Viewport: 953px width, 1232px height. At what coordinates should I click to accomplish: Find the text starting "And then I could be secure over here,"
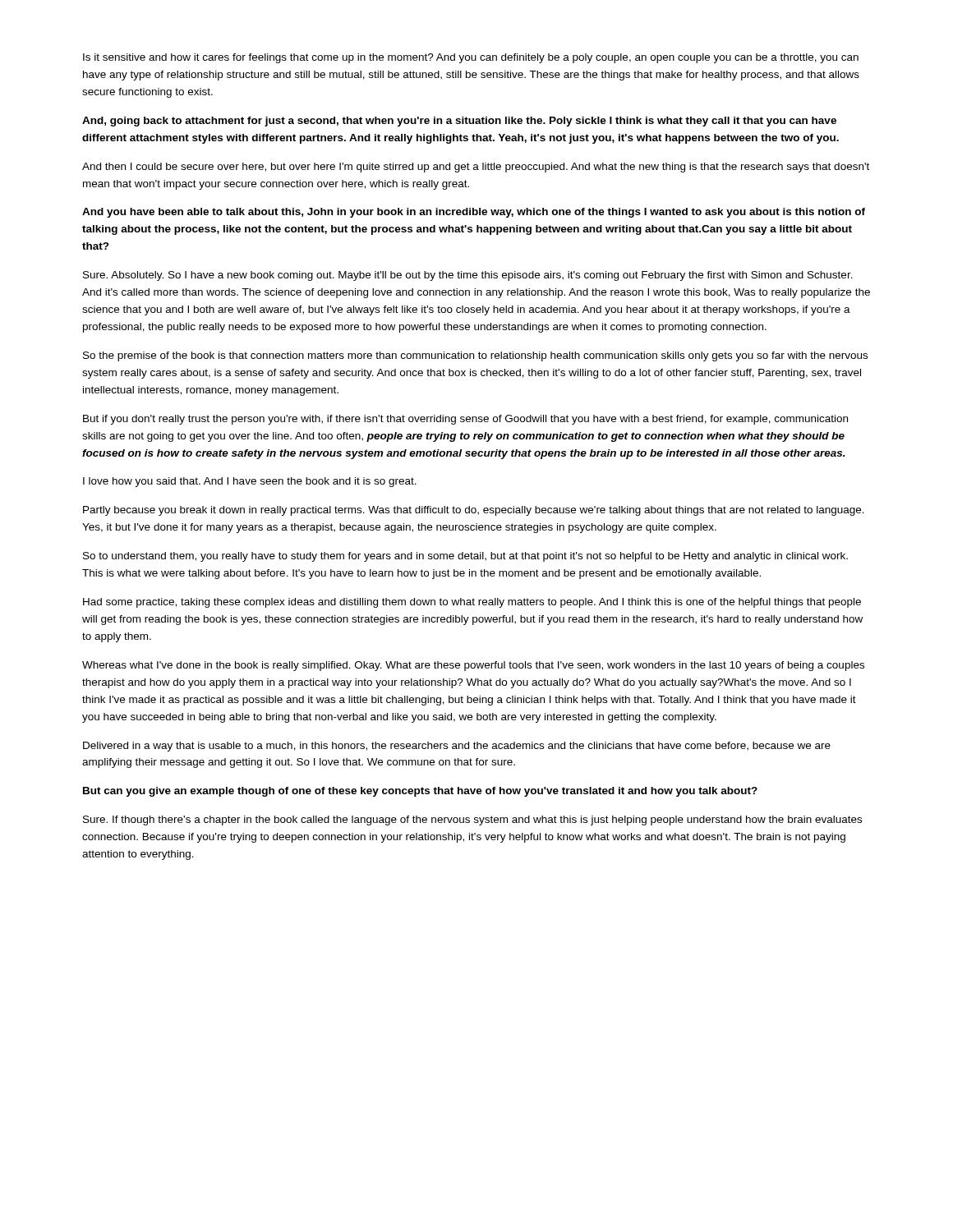pyautogui.click(x=476, y=175)
